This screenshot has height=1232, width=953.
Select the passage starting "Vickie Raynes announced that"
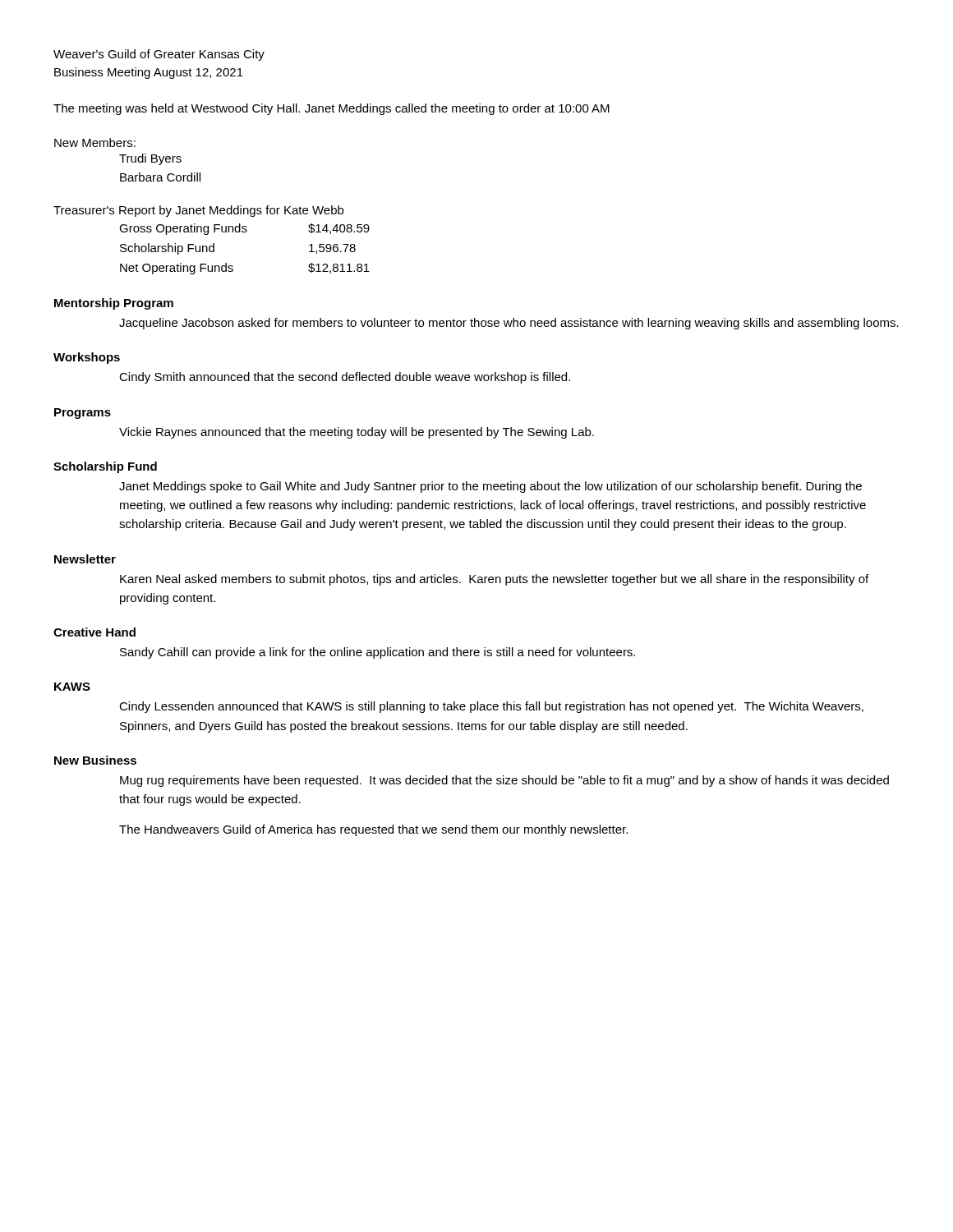[357, 431]
